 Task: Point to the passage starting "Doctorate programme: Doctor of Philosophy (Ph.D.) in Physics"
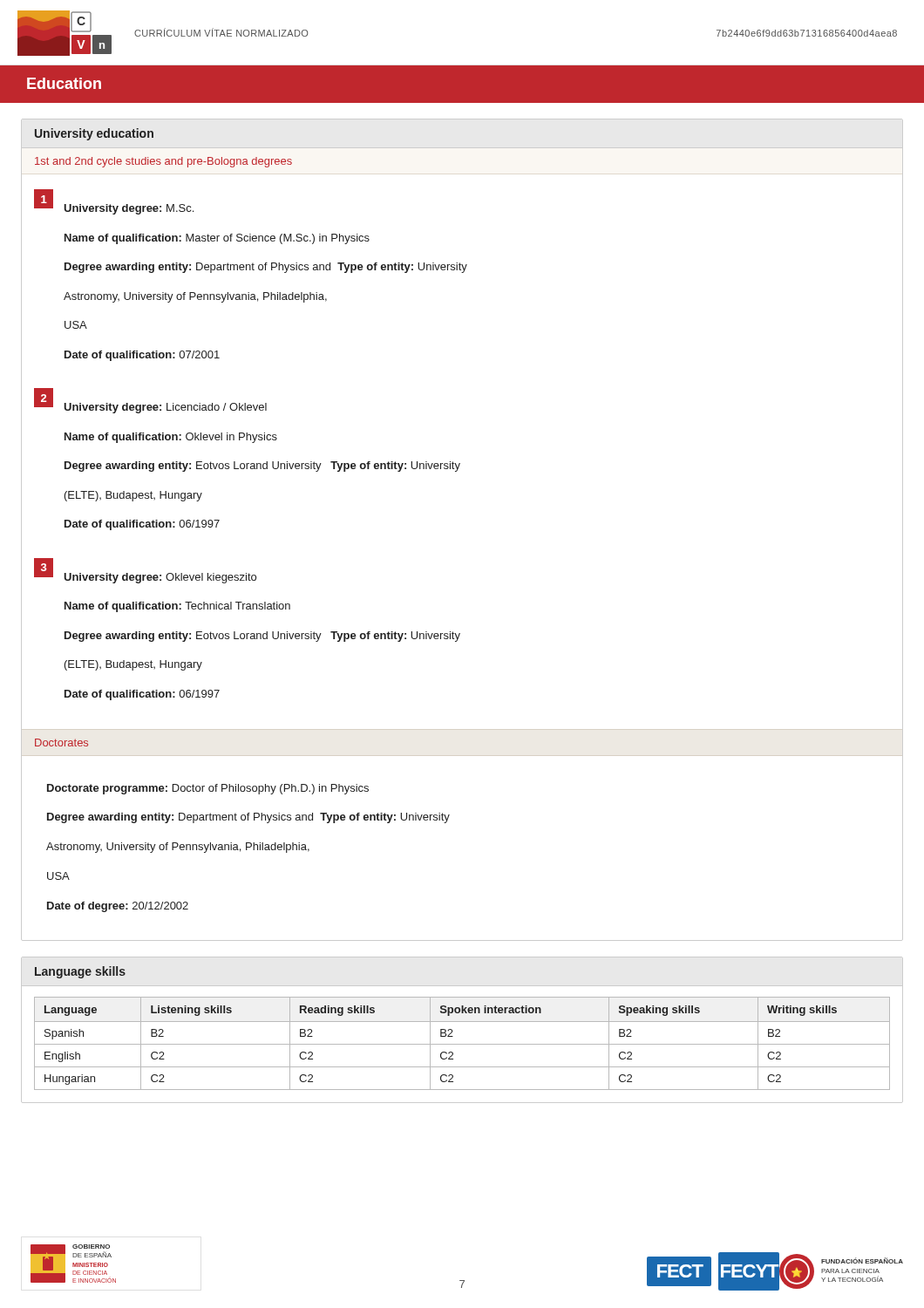[x=208, y=789]
